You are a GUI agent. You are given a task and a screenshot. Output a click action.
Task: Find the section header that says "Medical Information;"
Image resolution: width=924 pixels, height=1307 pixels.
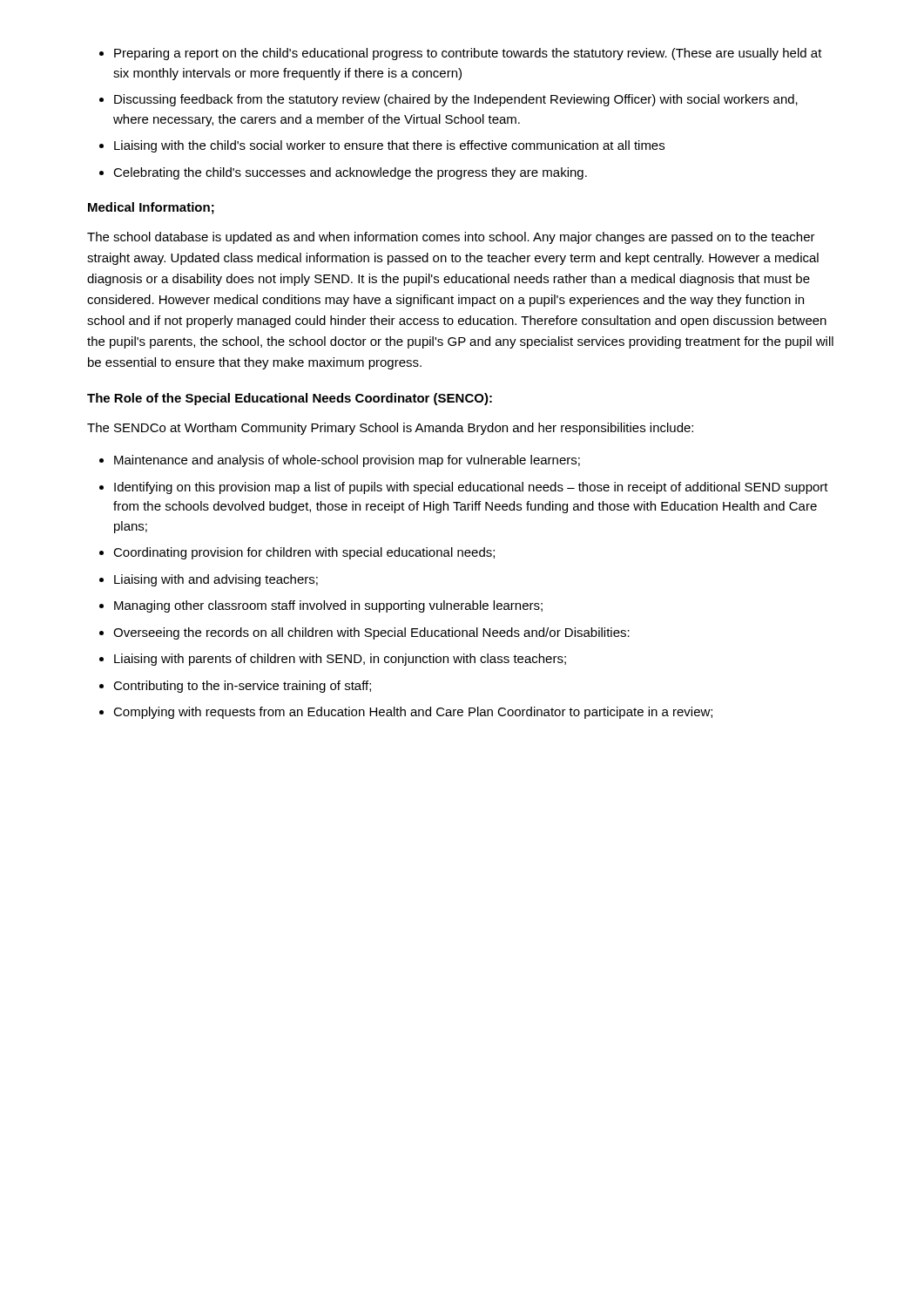point(151,207)
